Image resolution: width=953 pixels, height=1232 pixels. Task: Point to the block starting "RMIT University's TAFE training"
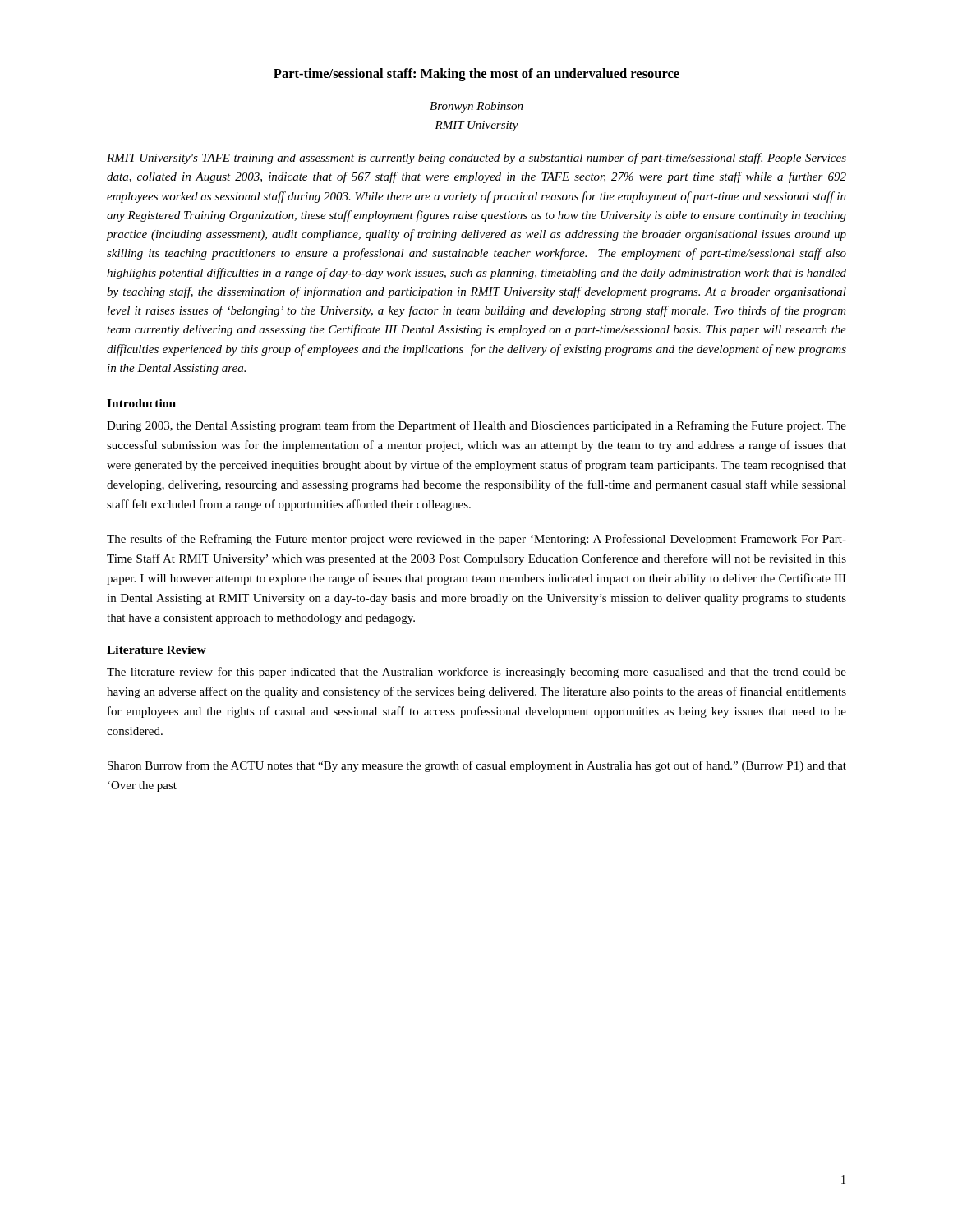coord(476,263)
